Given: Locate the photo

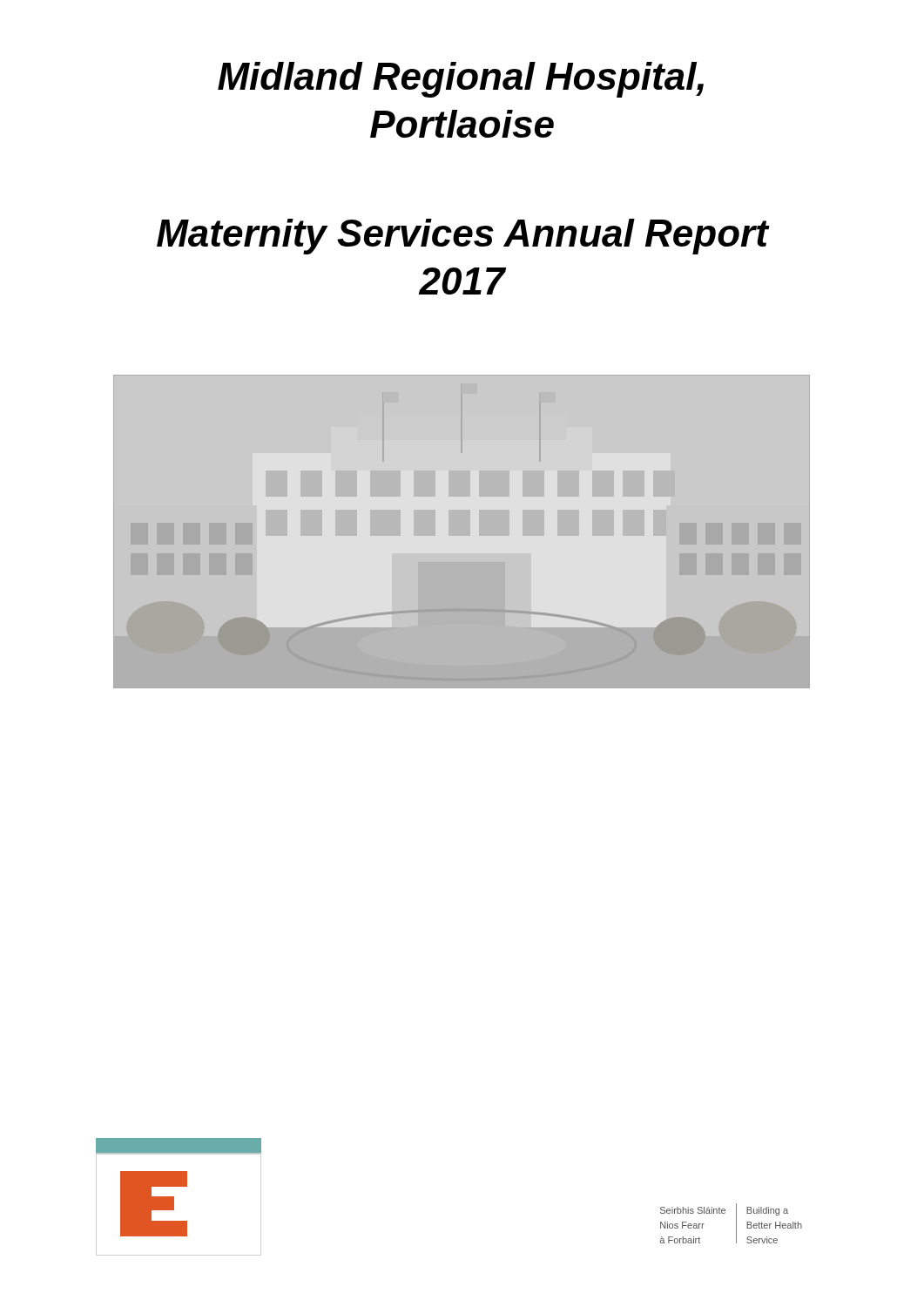Looking at the screenshot, I should 462,532.
